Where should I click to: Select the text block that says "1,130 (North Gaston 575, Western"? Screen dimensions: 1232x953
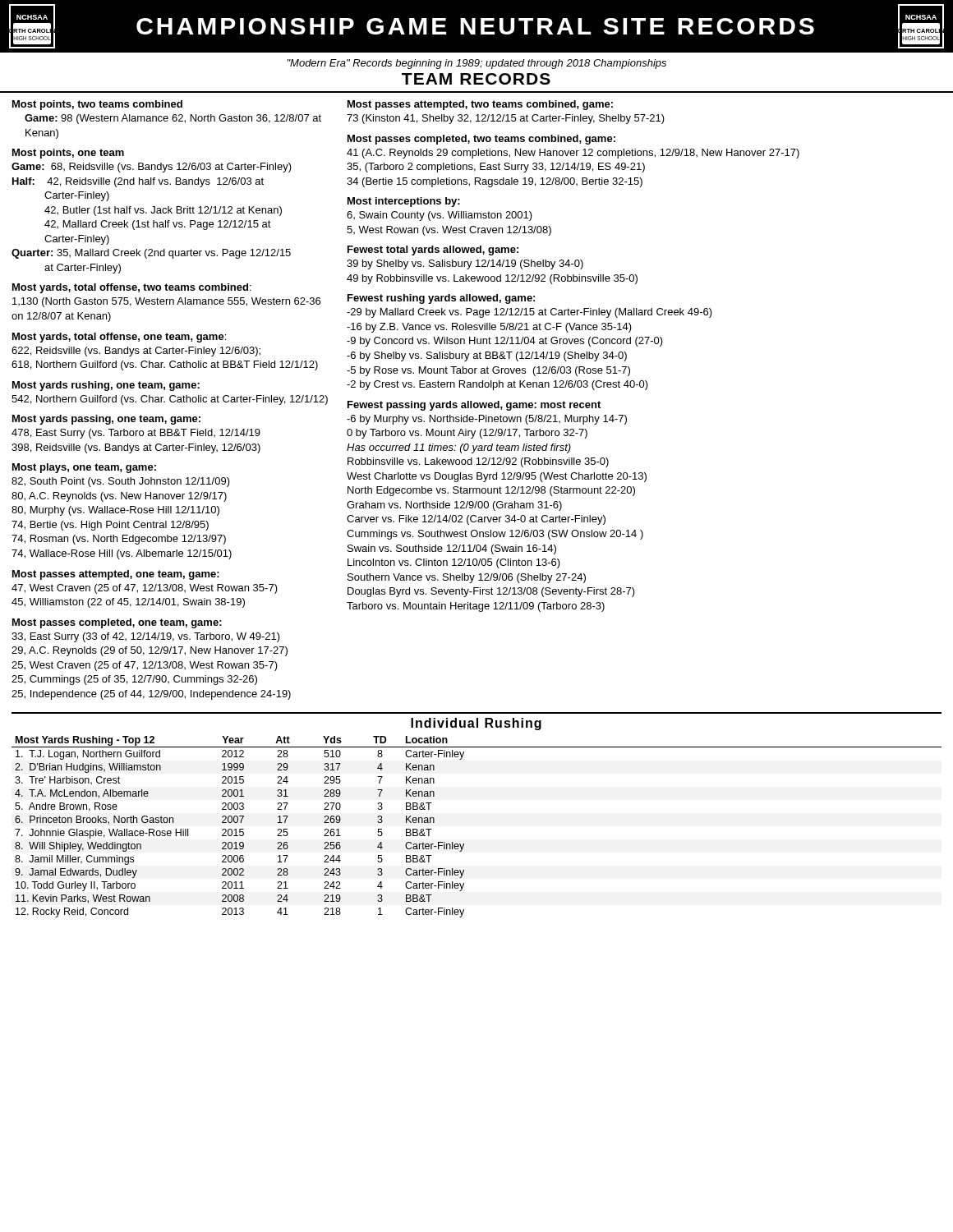pyautogui.click(x=166, y=309)
